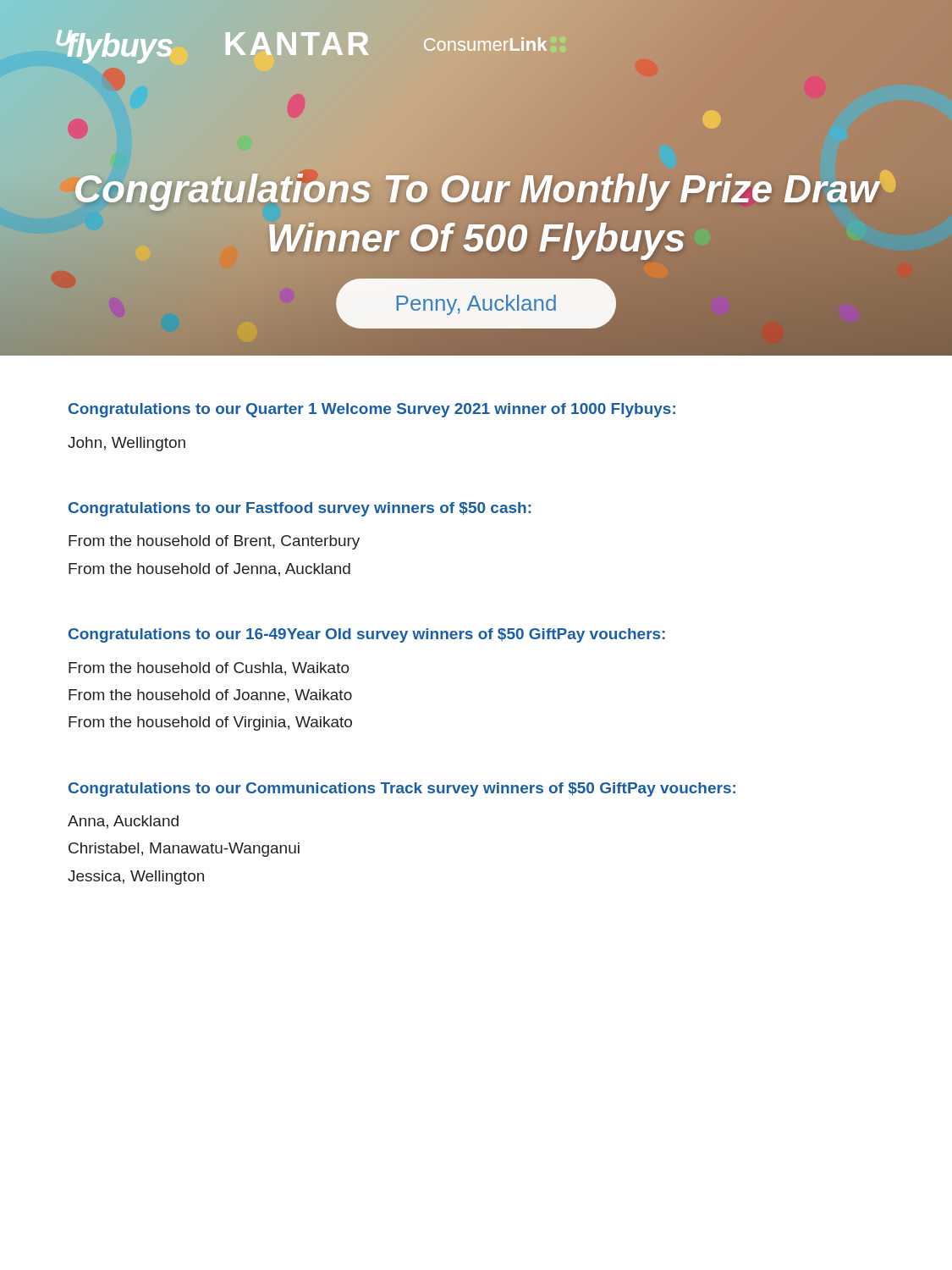Navigate to the region starting "From the household of Brent,"
The image size is (952, 1270).
pos(214,555)
